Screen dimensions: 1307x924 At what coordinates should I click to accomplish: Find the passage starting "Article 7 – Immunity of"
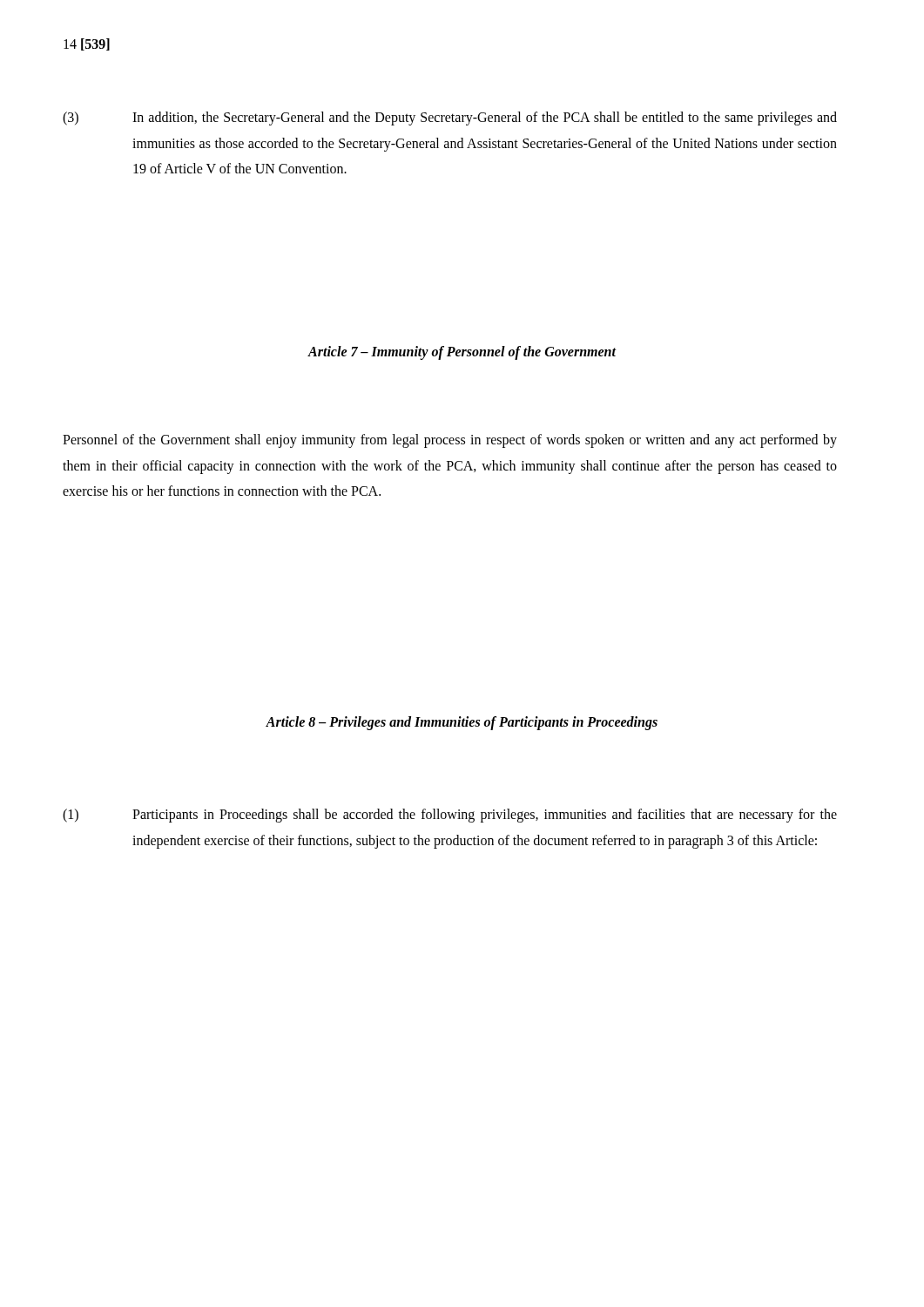click(x=462, y=352)
